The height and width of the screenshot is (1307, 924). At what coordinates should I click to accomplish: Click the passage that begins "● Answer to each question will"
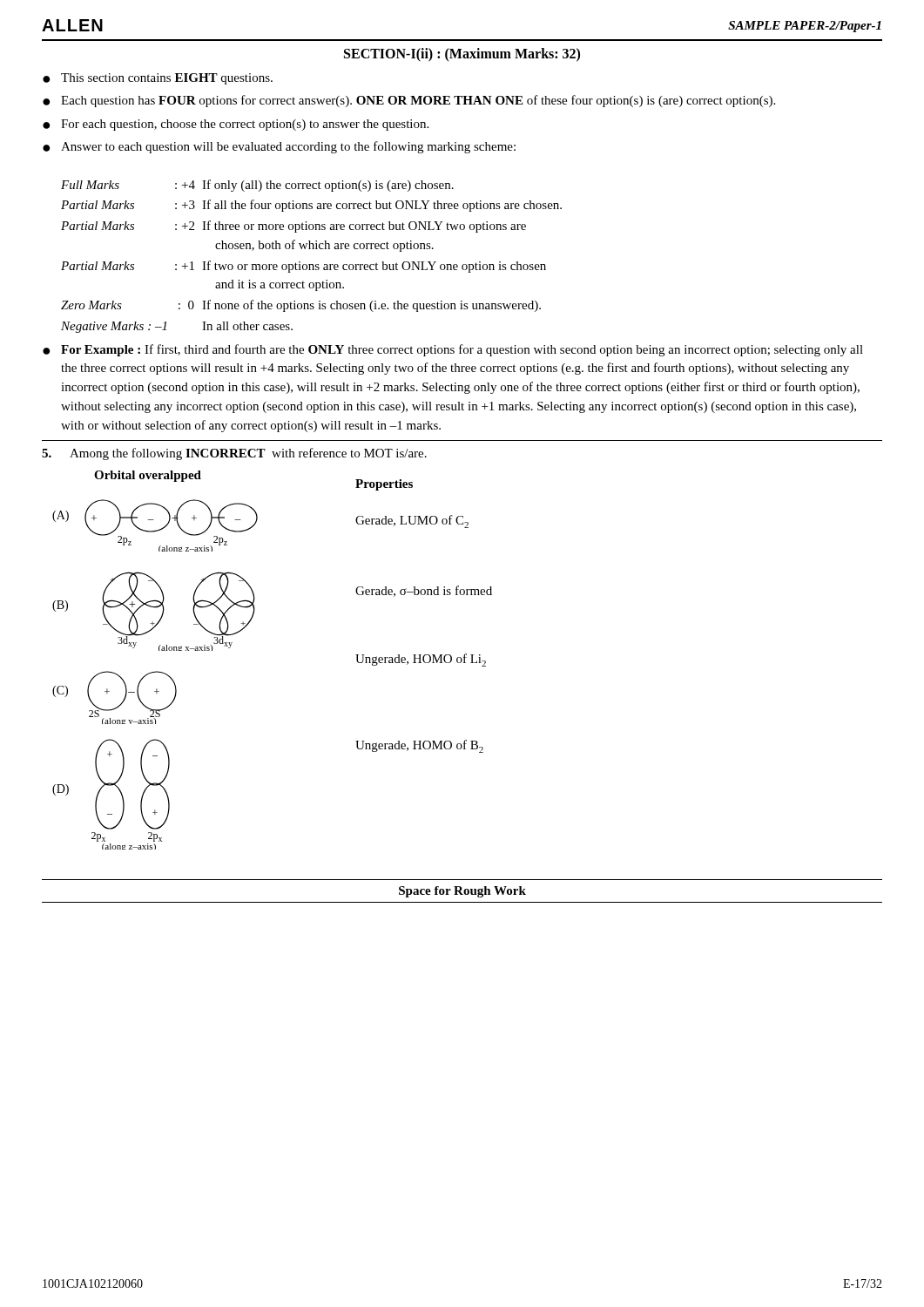point(462,238)
